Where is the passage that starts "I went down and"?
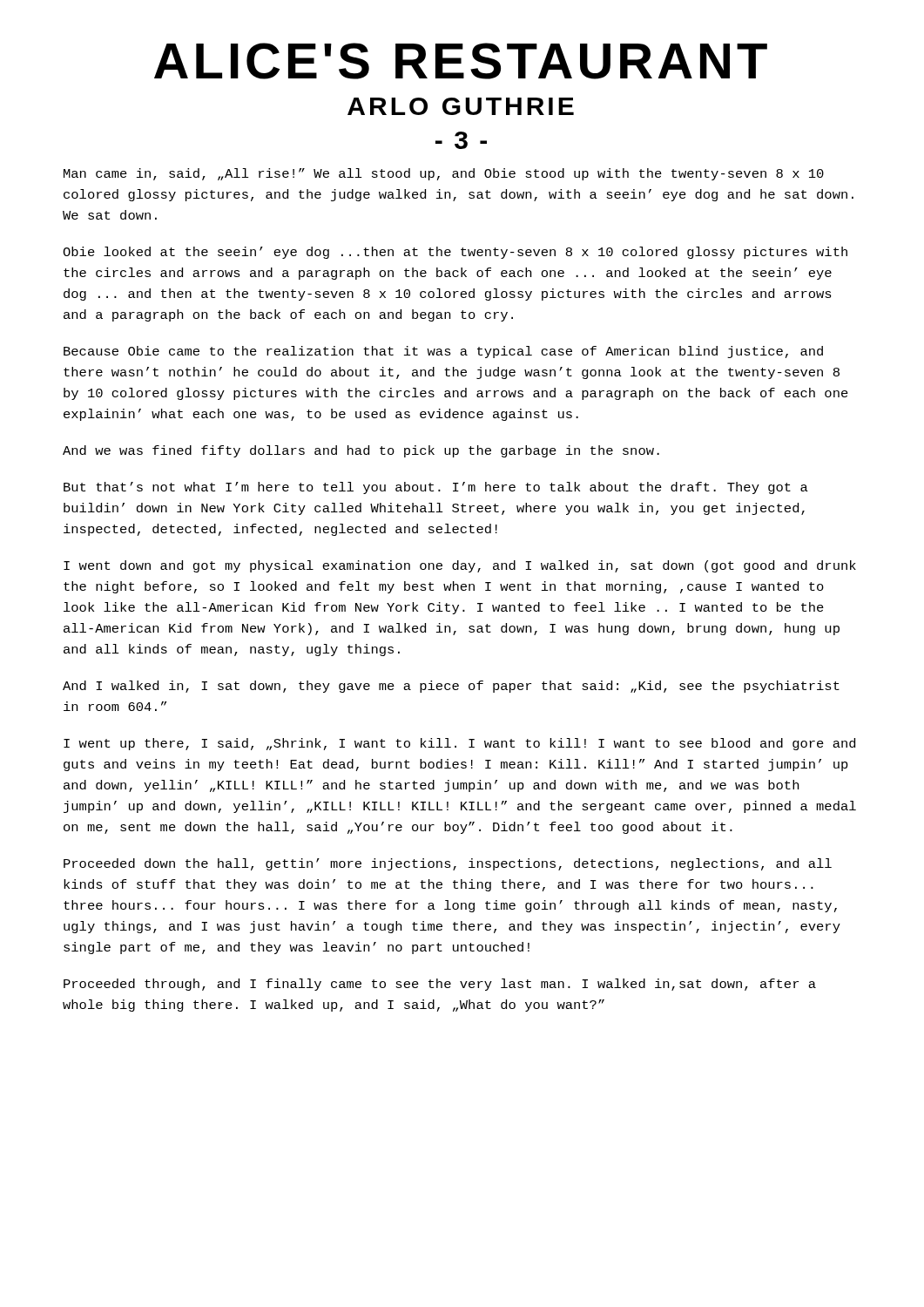Image resolution: width=924 pixels, height=1307 pixels. [x=460, y=608]
